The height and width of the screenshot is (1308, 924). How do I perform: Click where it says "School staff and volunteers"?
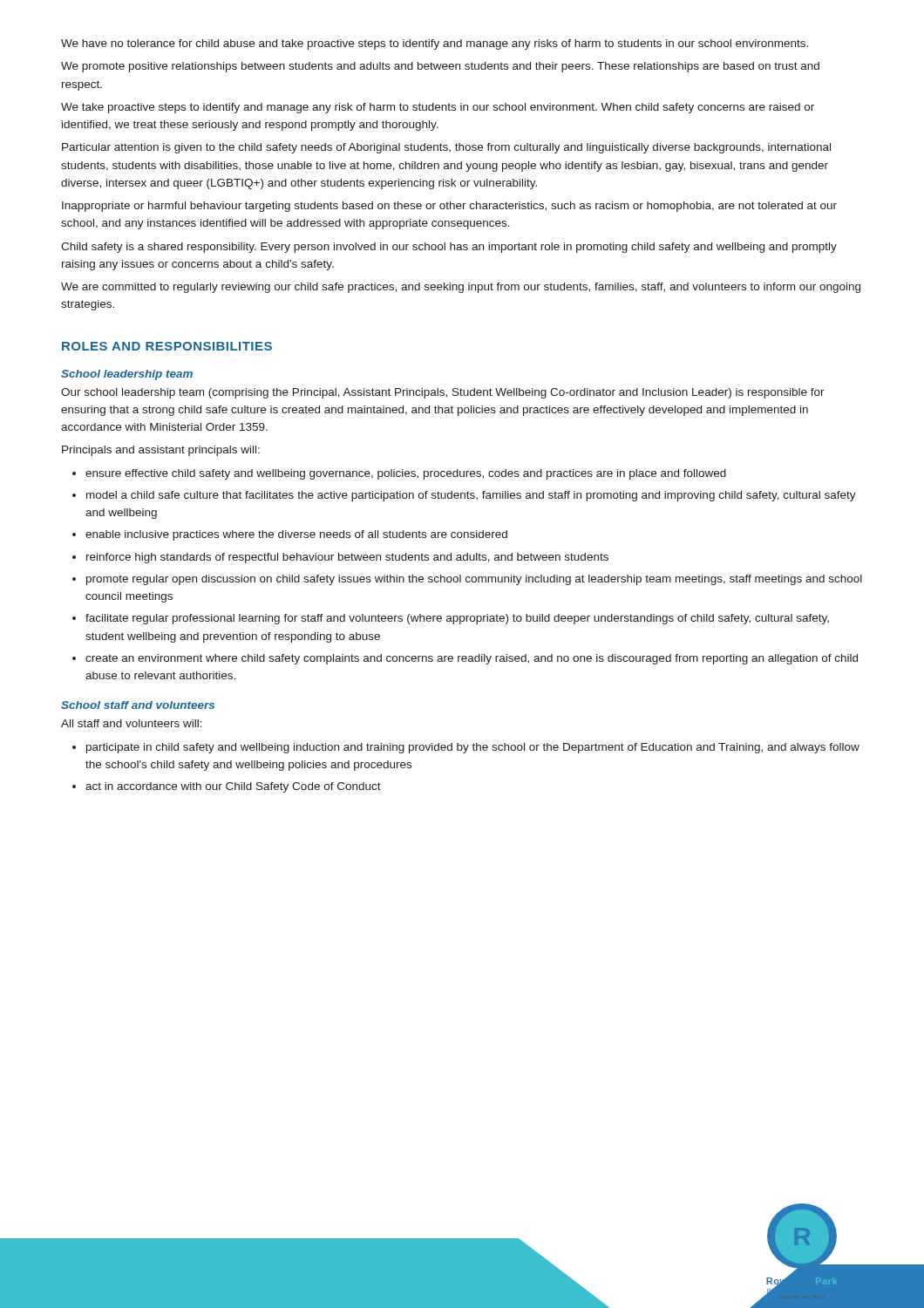(x=138, y=705)
